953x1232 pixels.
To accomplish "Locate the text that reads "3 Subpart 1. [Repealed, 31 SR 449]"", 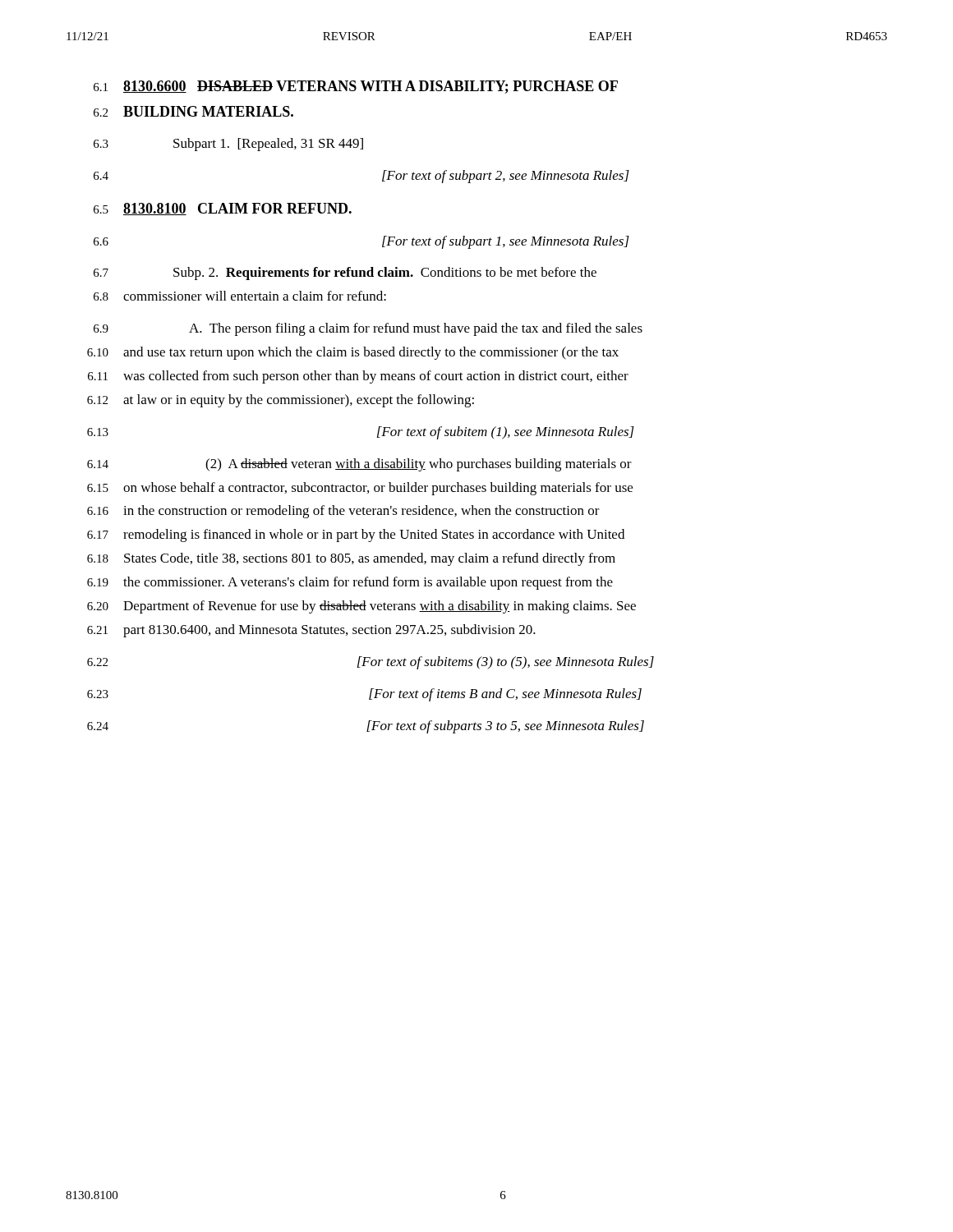I will 228,145.
